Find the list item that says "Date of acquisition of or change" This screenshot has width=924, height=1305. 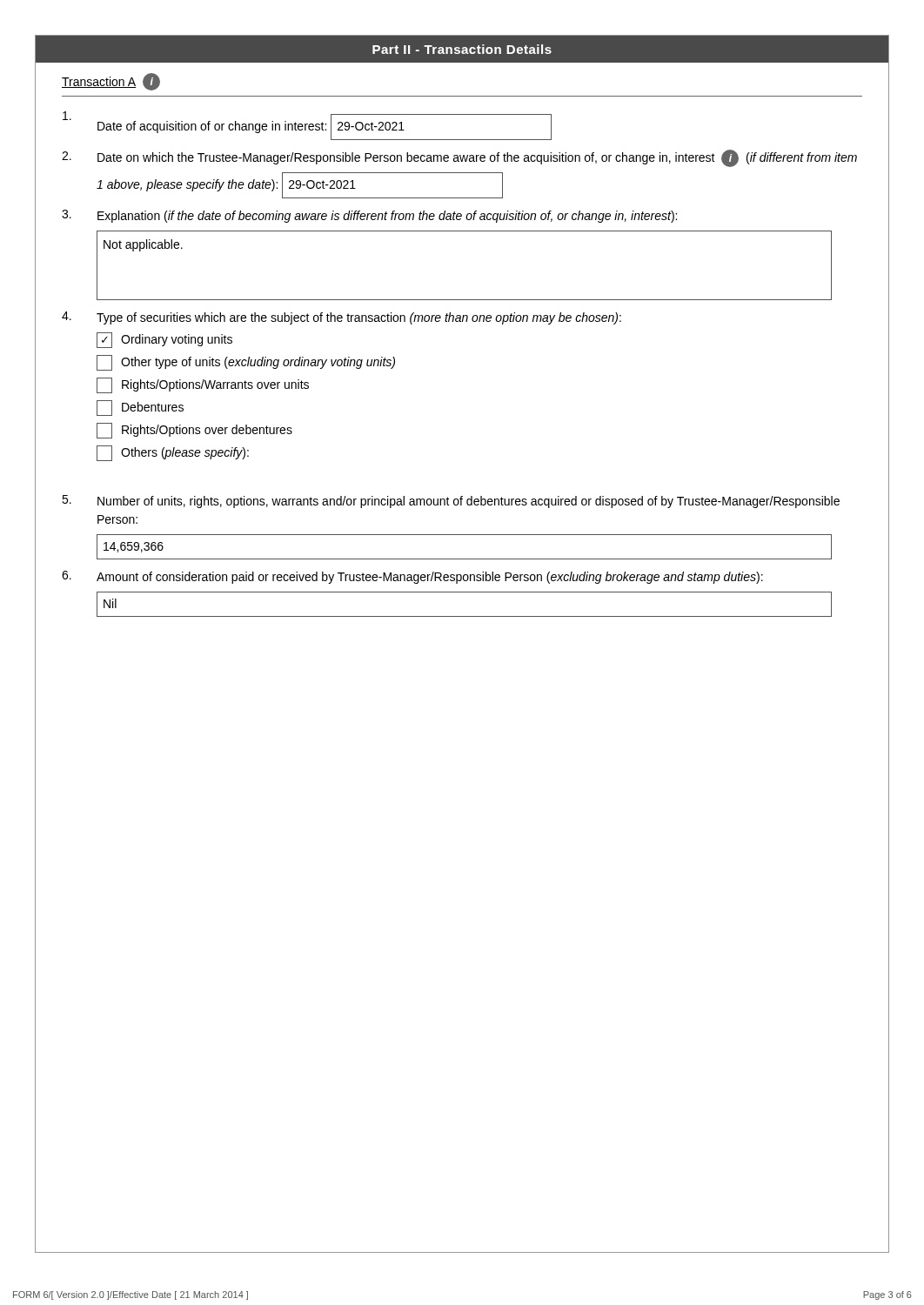point(462,124)
